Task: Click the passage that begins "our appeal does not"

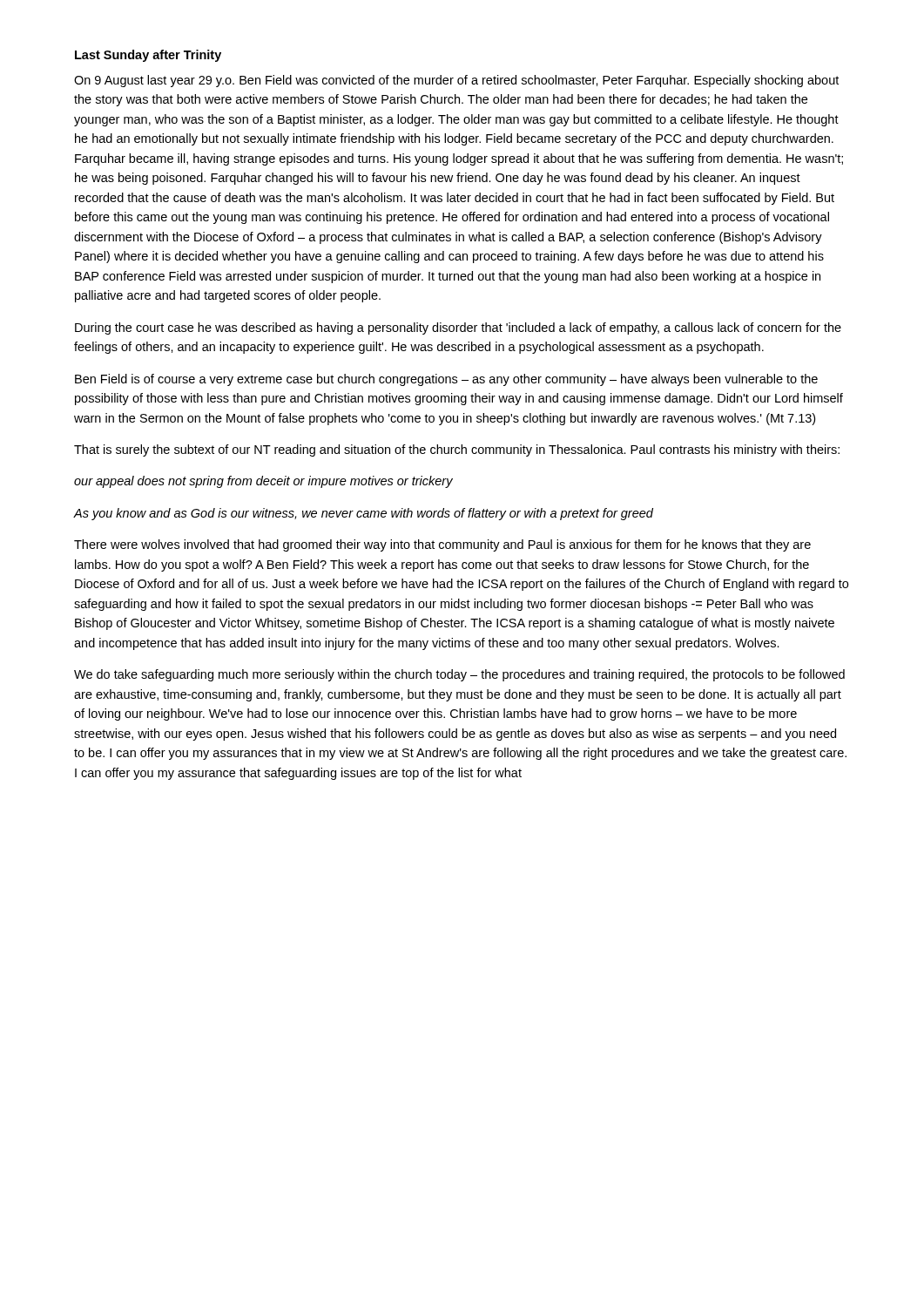Action: pyautogui.click(x=263, y=481)
